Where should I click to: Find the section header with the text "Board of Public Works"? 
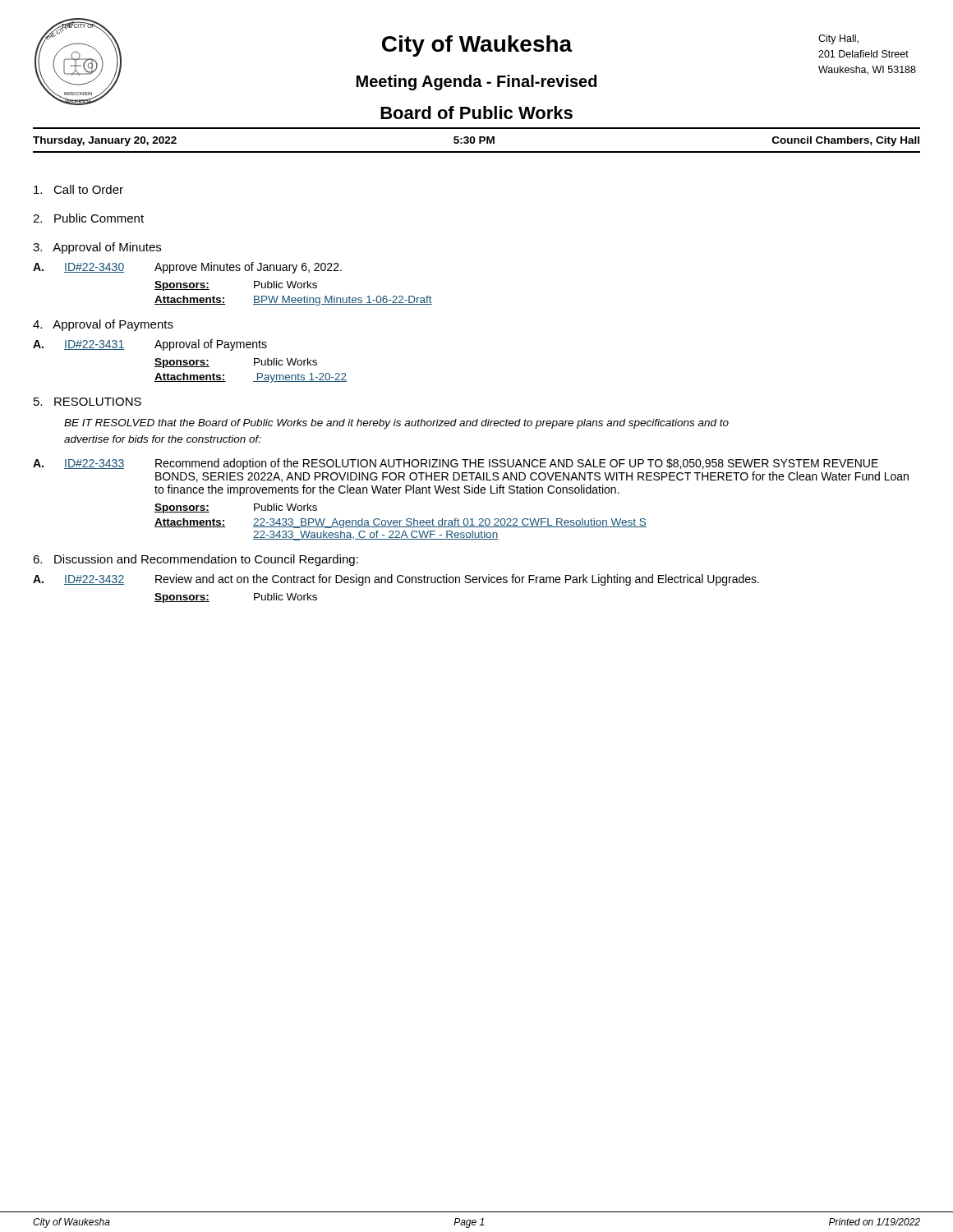[476, 113]
